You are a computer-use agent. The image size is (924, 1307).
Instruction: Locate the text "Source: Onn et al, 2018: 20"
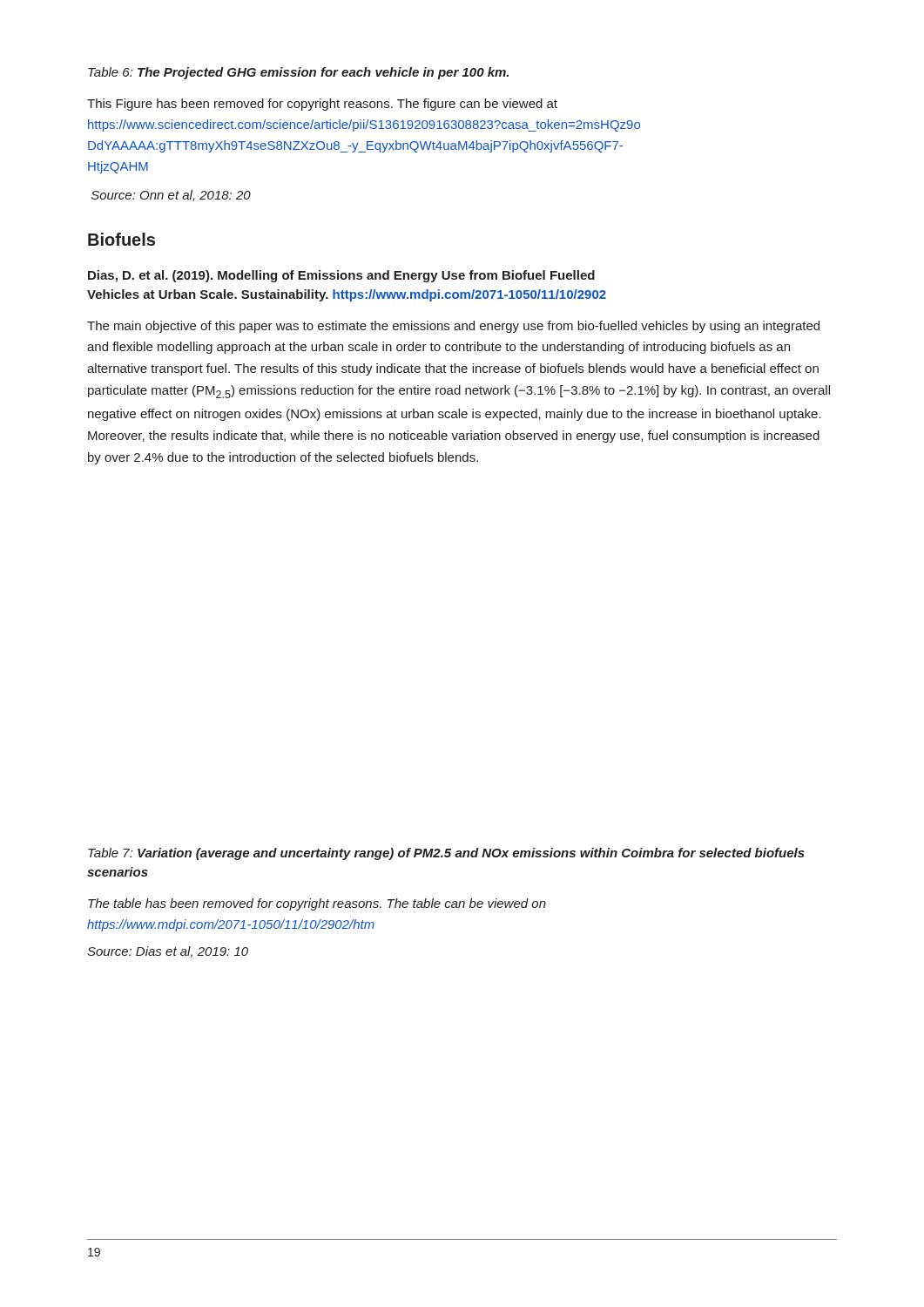coord(169,194)
